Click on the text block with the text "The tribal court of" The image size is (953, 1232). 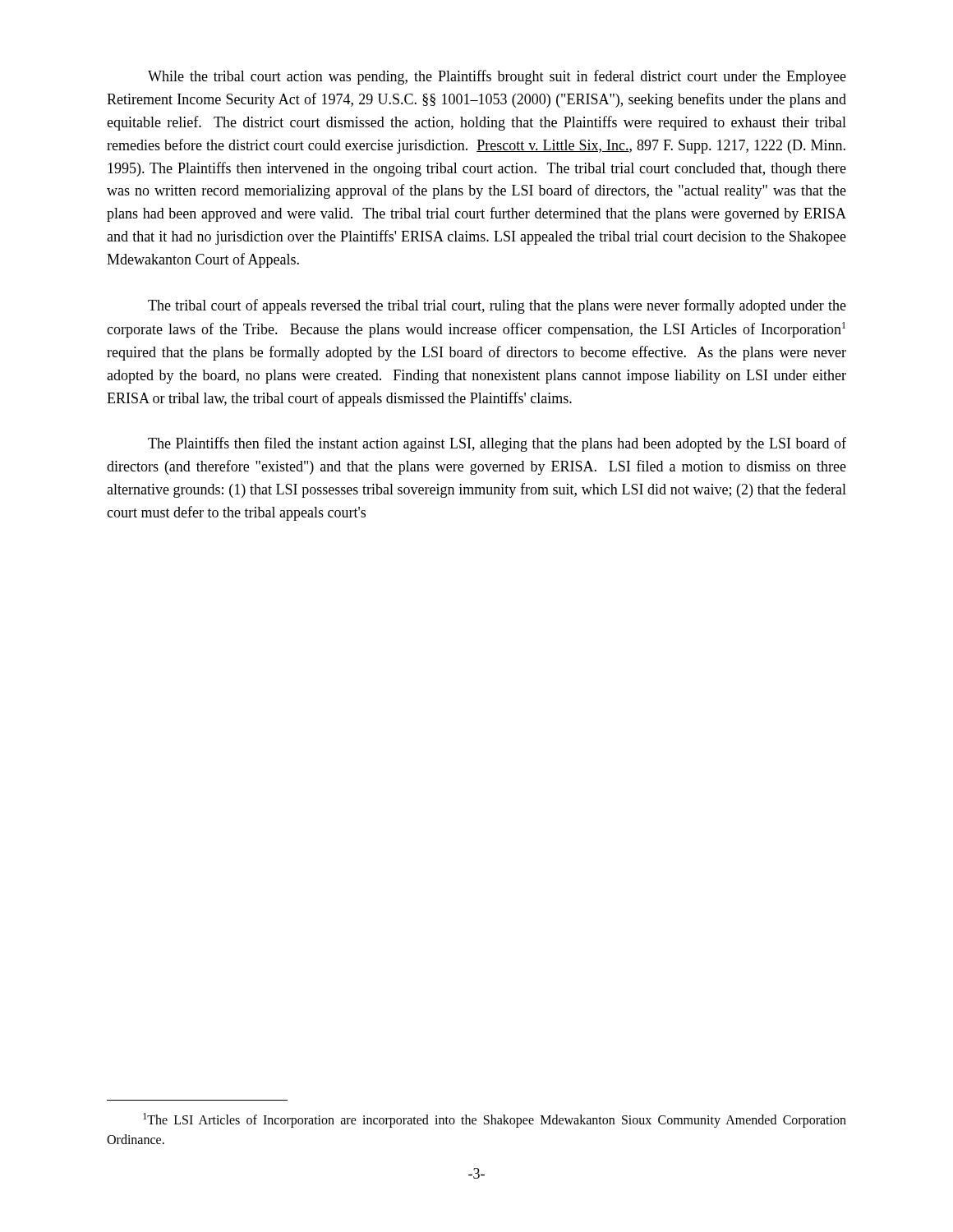pos(476,352)
